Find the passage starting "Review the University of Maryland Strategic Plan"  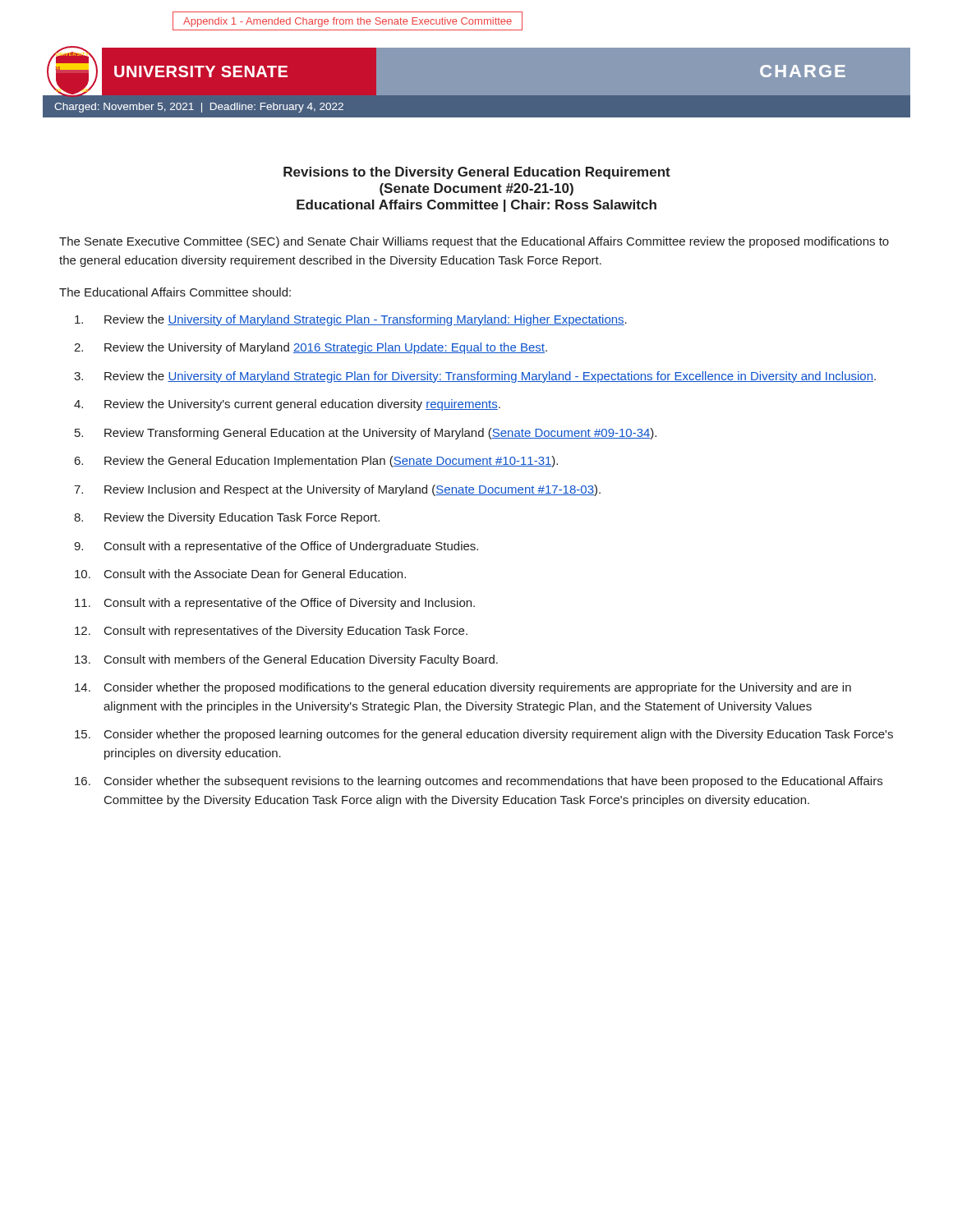(484, 319)
